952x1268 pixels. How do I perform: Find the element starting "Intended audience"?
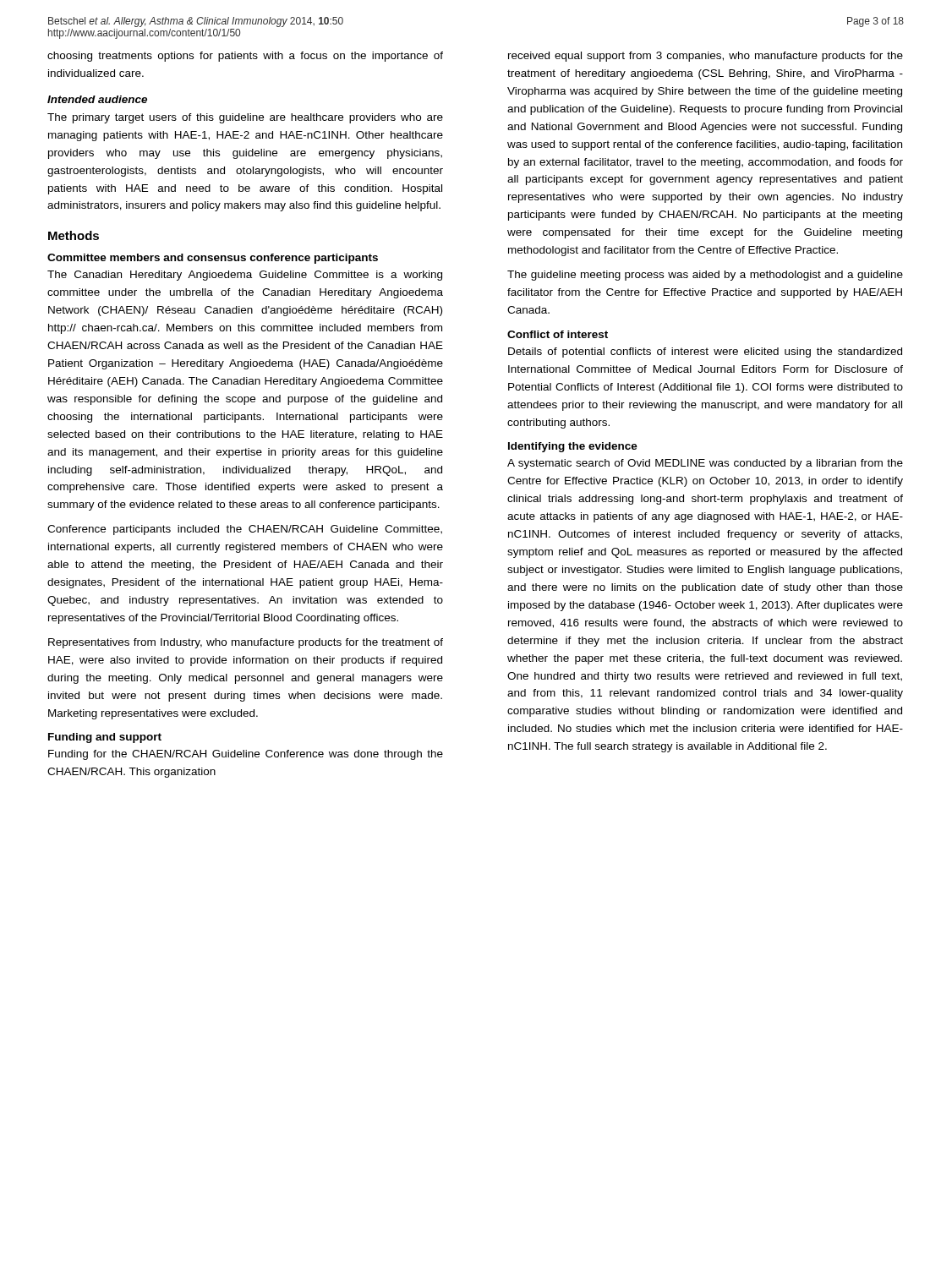tap(97, 99)
